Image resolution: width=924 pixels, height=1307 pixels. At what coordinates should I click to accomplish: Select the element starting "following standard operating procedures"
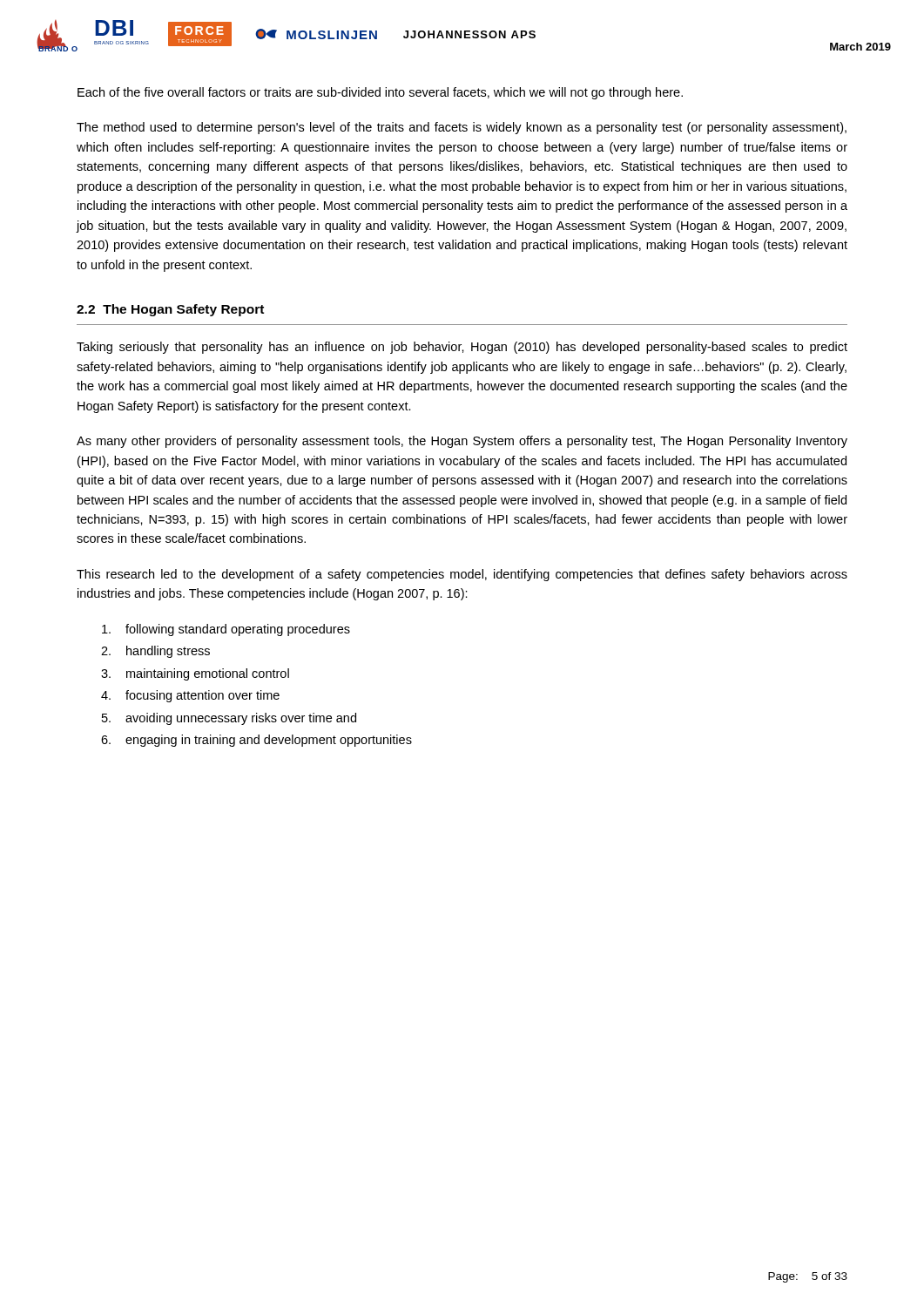[226, 629]
